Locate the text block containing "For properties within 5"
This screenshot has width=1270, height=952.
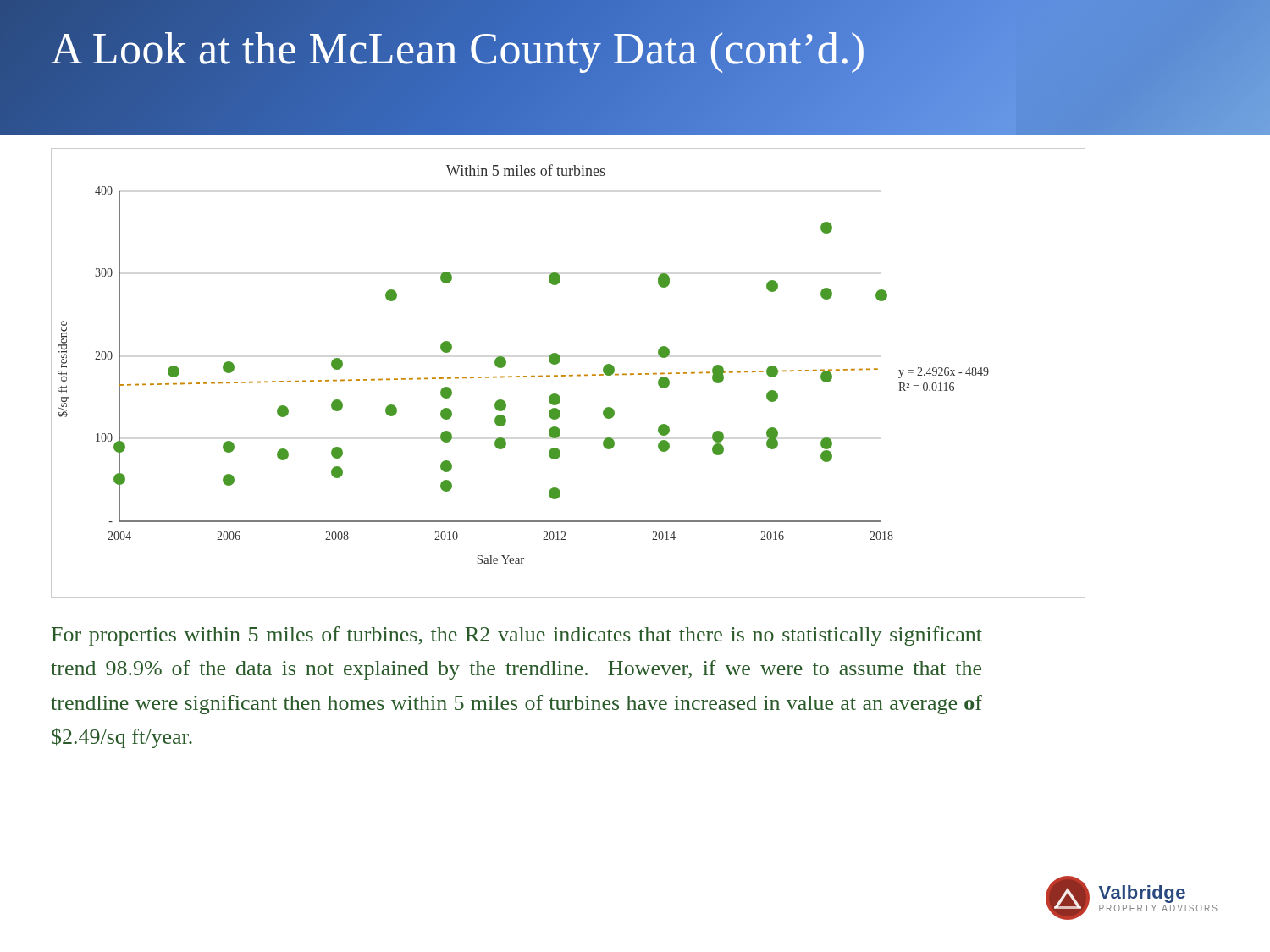[x=516, y=685]
